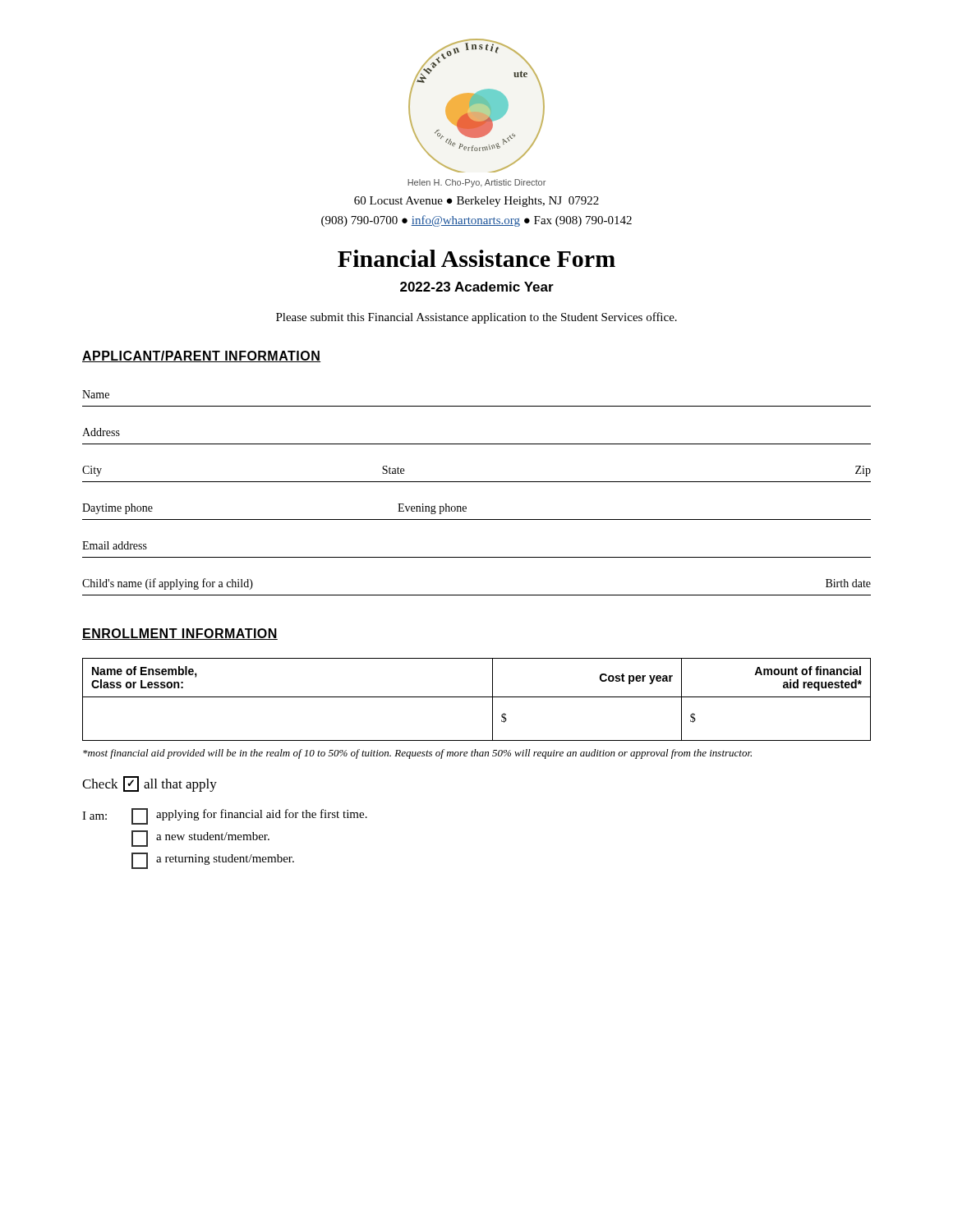
Task: Point to the passage starting "2022-23 Academic Year"
Action: point(476,287)
